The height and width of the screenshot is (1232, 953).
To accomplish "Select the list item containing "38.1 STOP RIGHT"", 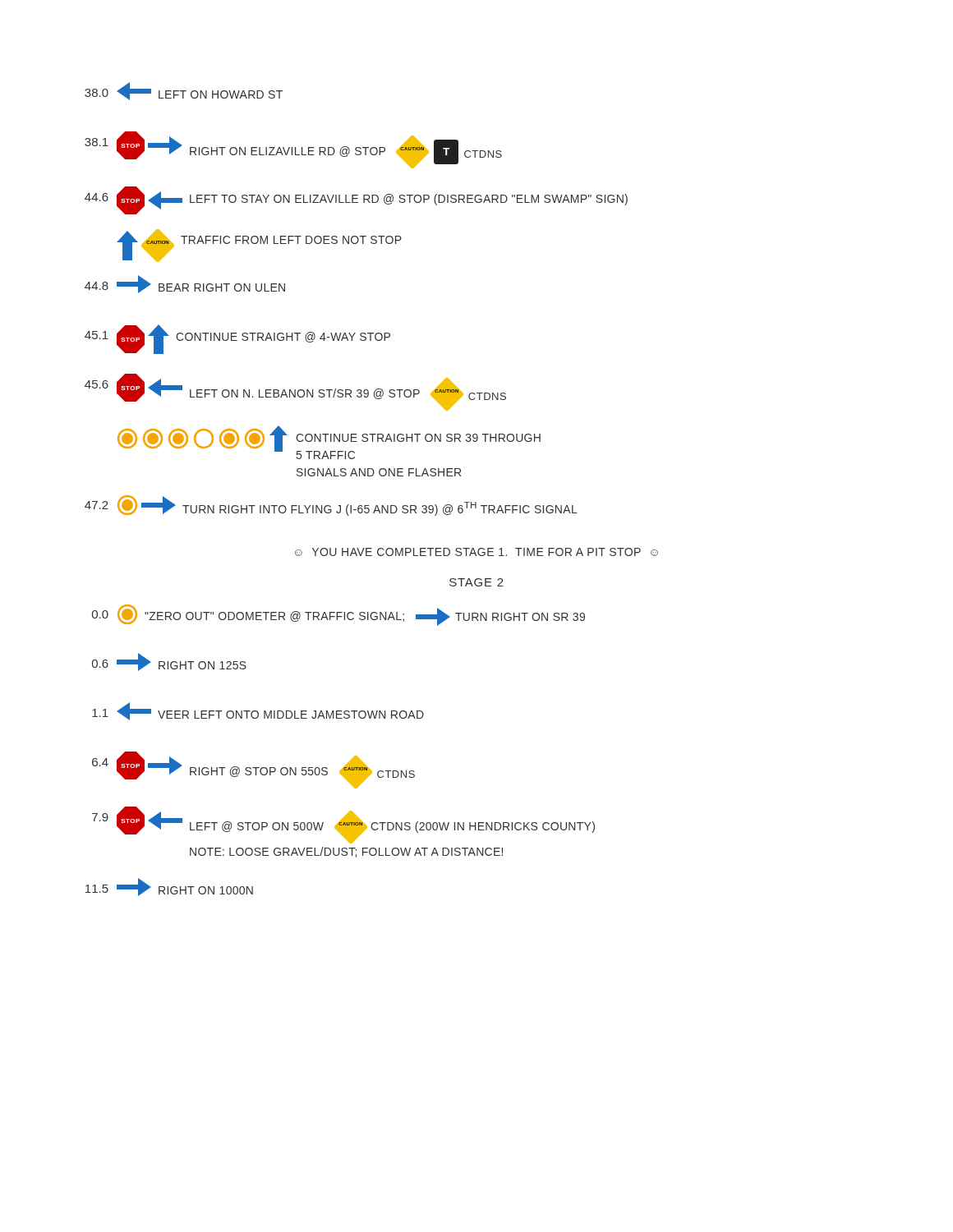I will click(476, 150).
